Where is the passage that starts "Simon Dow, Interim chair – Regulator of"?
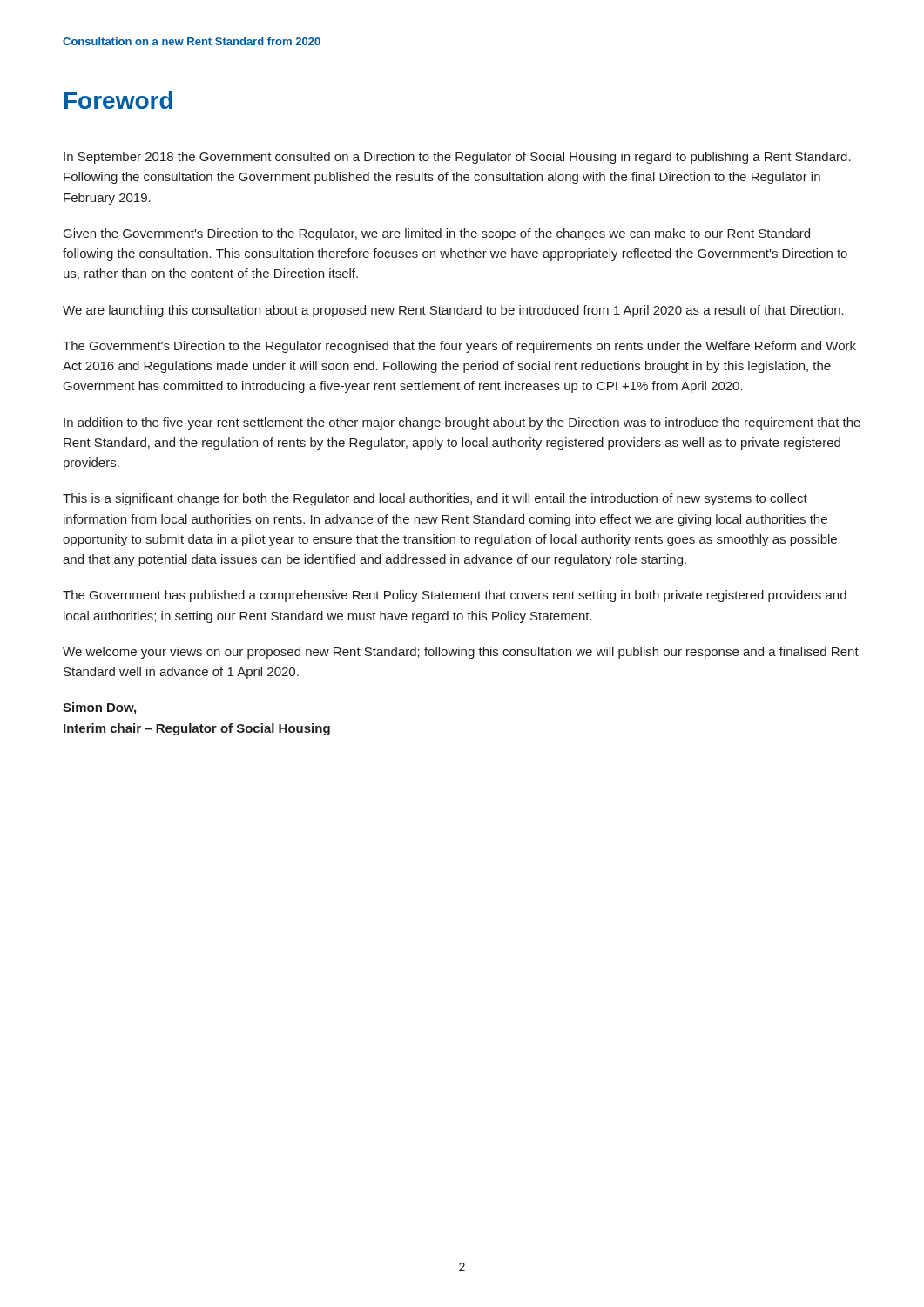The height and width of the screenshot is (1307, 924). 197,717
